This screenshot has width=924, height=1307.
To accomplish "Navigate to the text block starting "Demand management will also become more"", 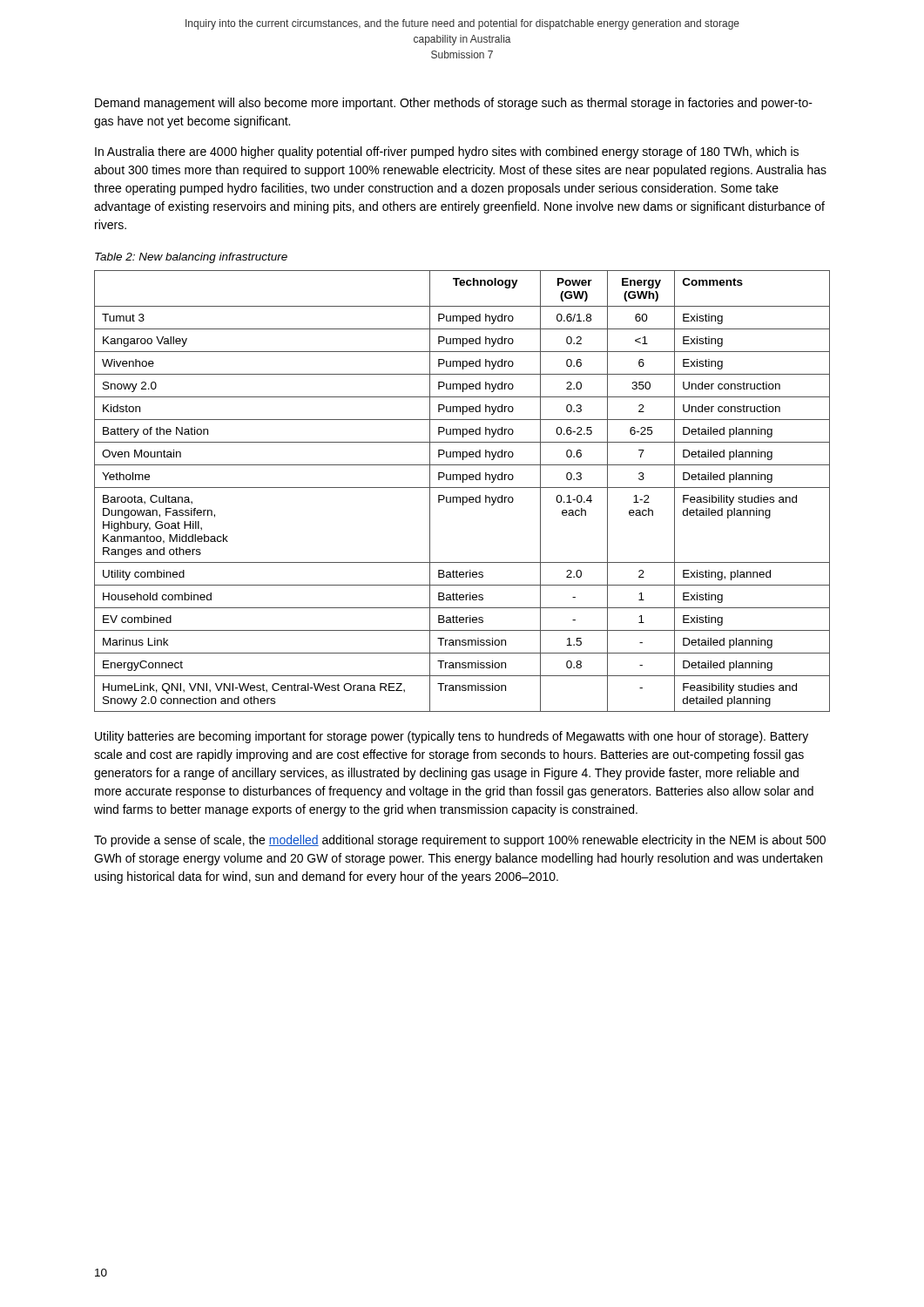I will [x=453, y=112].
